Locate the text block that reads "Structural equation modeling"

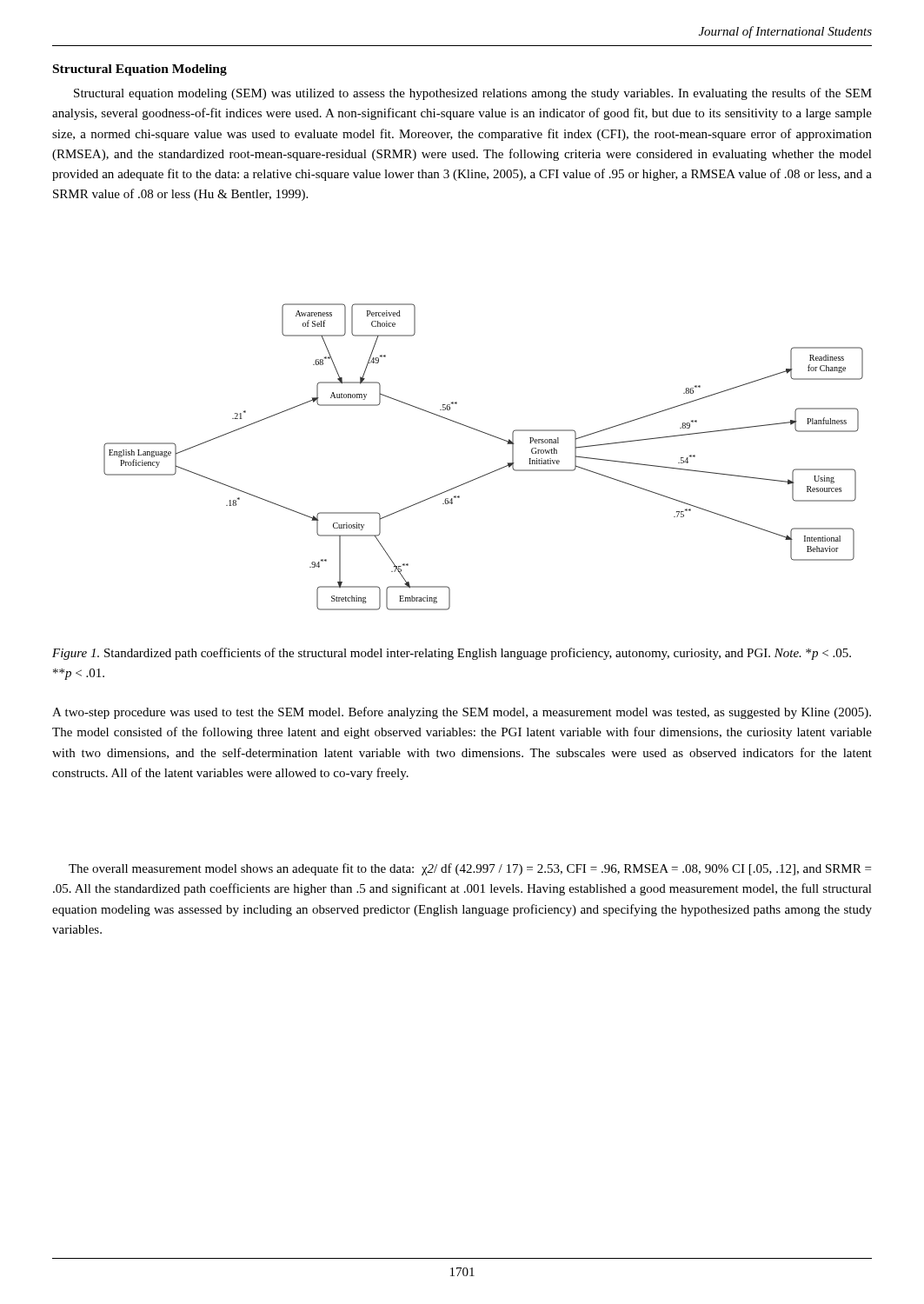tap(462, 144)
